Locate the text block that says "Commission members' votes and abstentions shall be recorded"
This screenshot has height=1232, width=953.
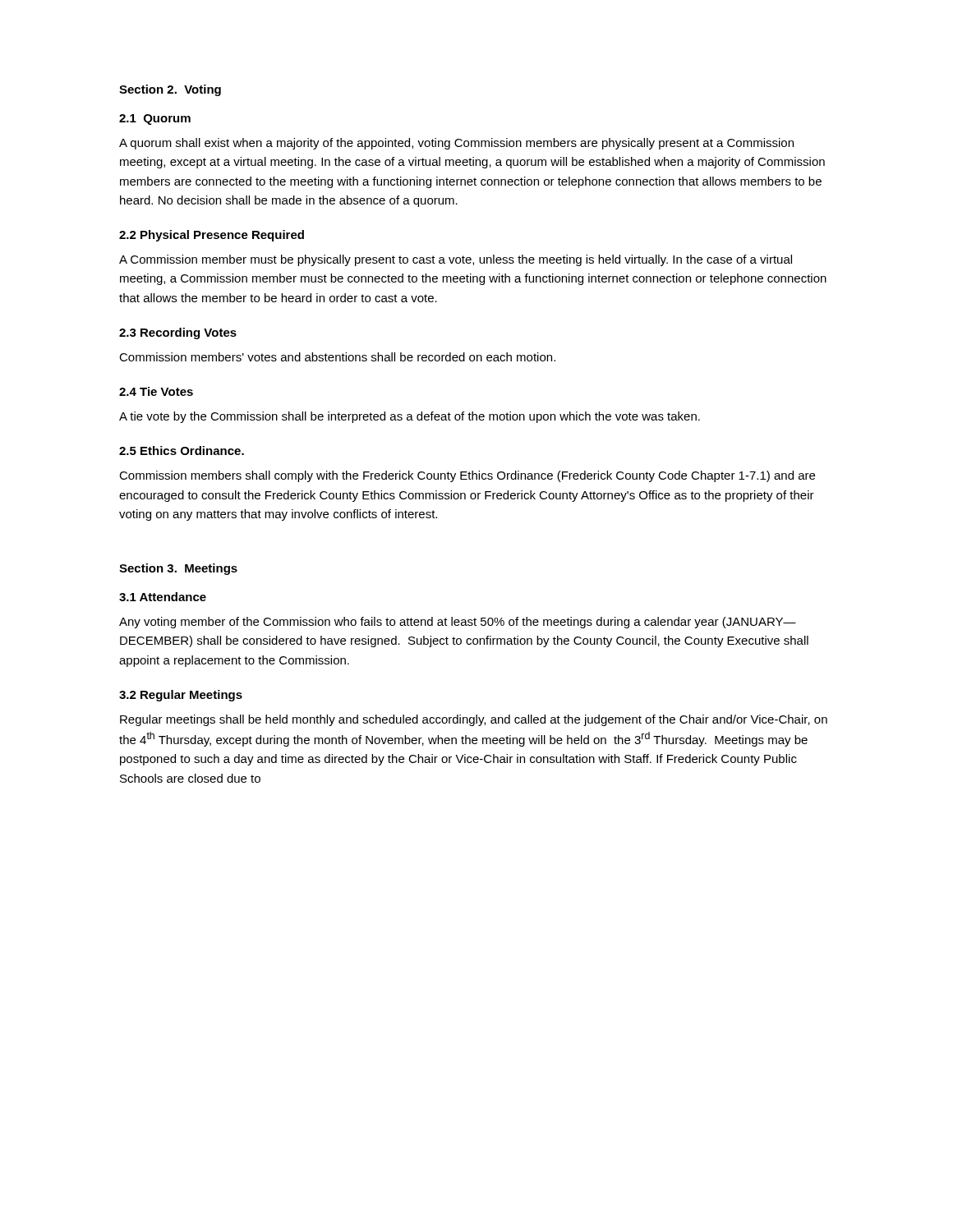338,357
